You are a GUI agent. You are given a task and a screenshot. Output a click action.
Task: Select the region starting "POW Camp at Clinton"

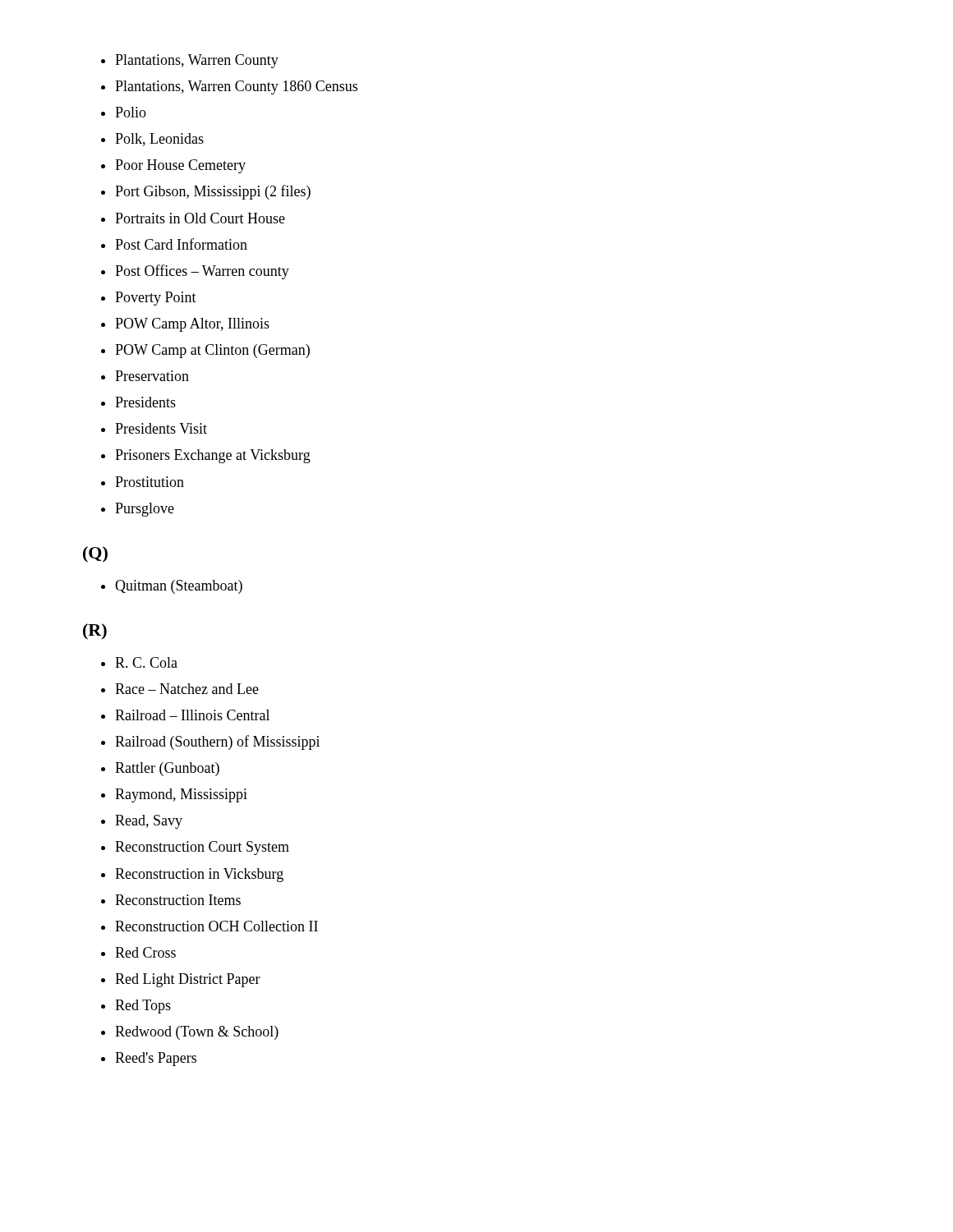tap(212, 351)
